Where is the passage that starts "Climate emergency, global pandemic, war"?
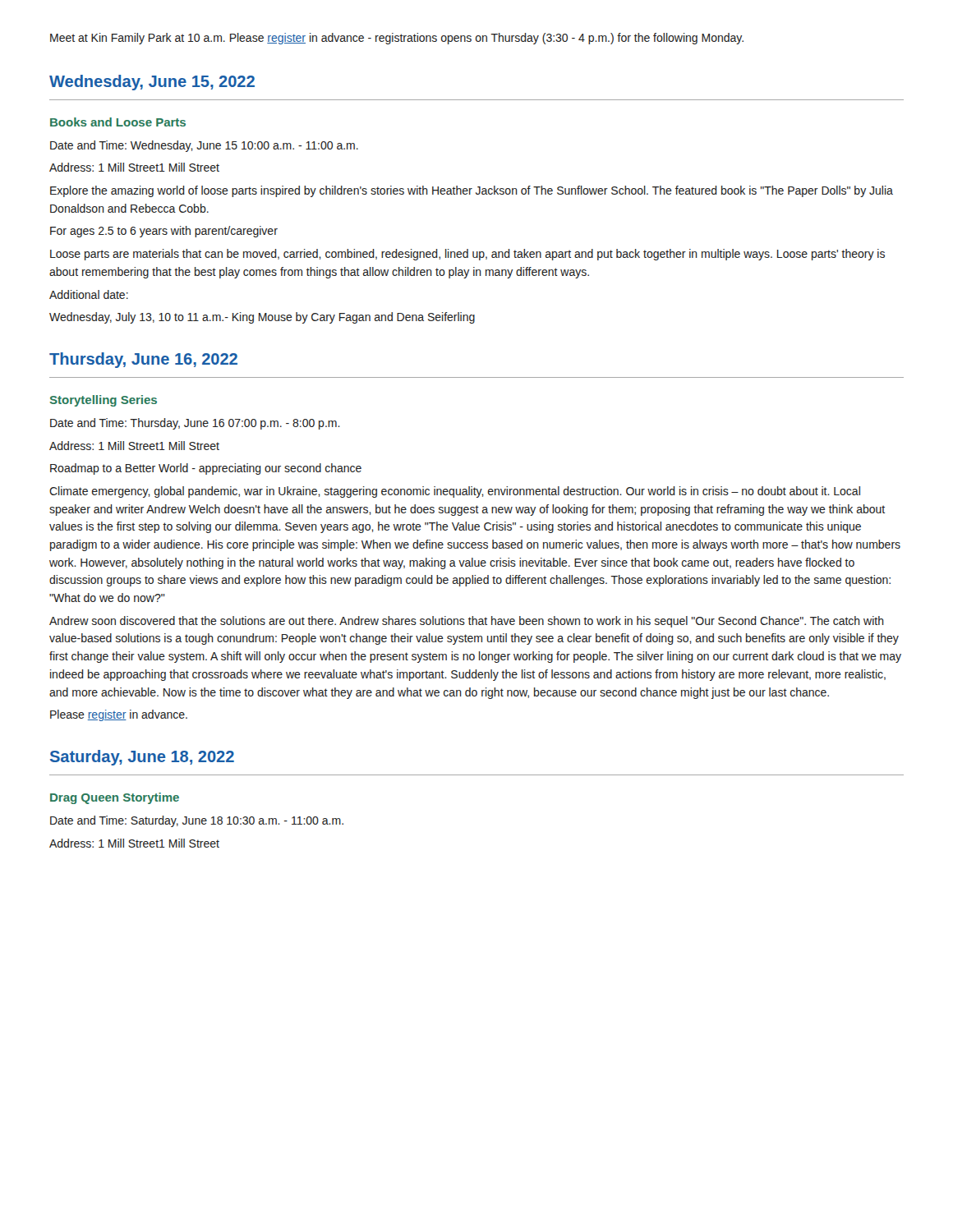The image size is (953, 1232). point(475,545)
